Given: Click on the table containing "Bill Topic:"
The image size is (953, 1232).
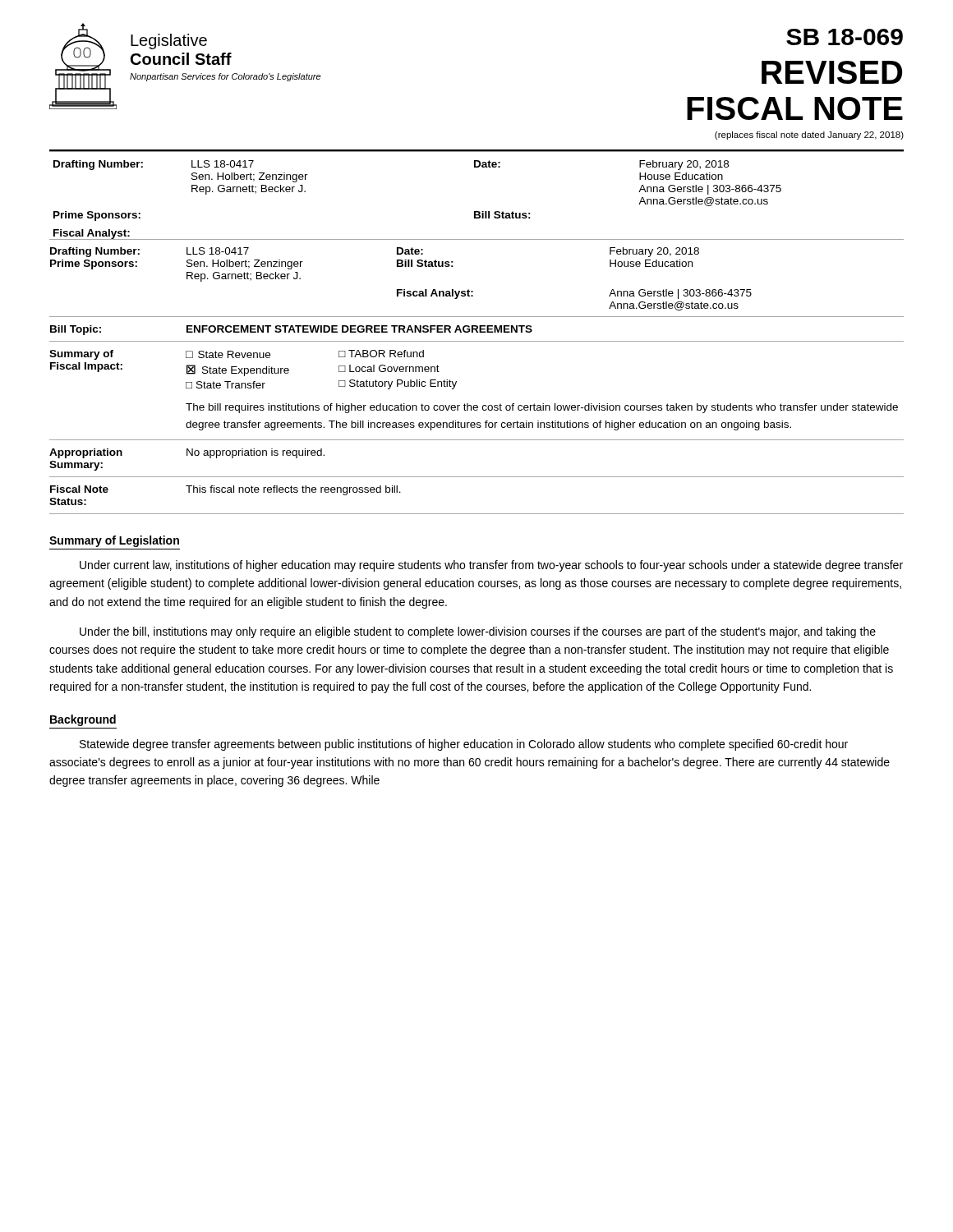Looking at the screenshot, I should coord(476,376).
